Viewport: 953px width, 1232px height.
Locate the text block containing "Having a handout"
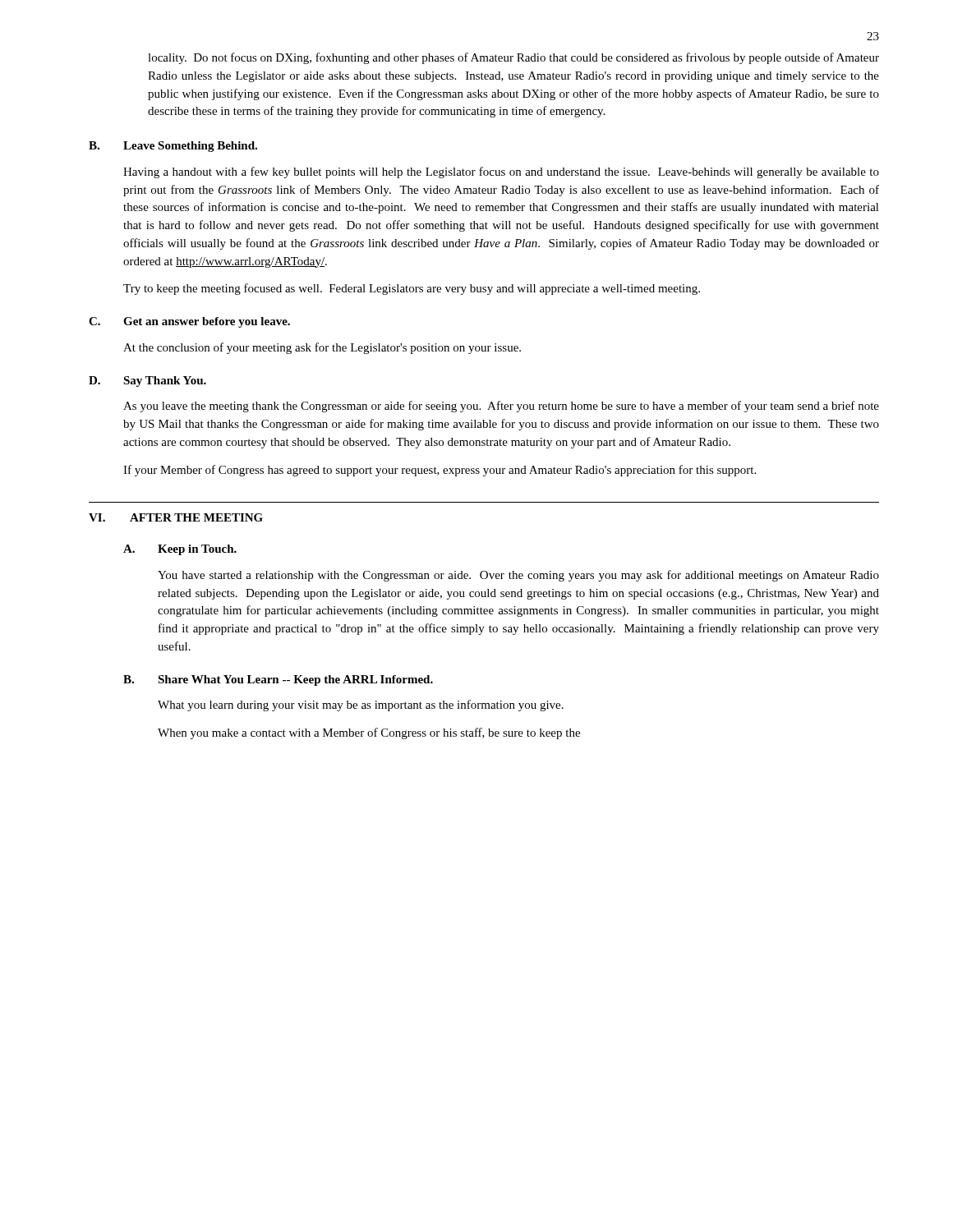tap(501, 231)
